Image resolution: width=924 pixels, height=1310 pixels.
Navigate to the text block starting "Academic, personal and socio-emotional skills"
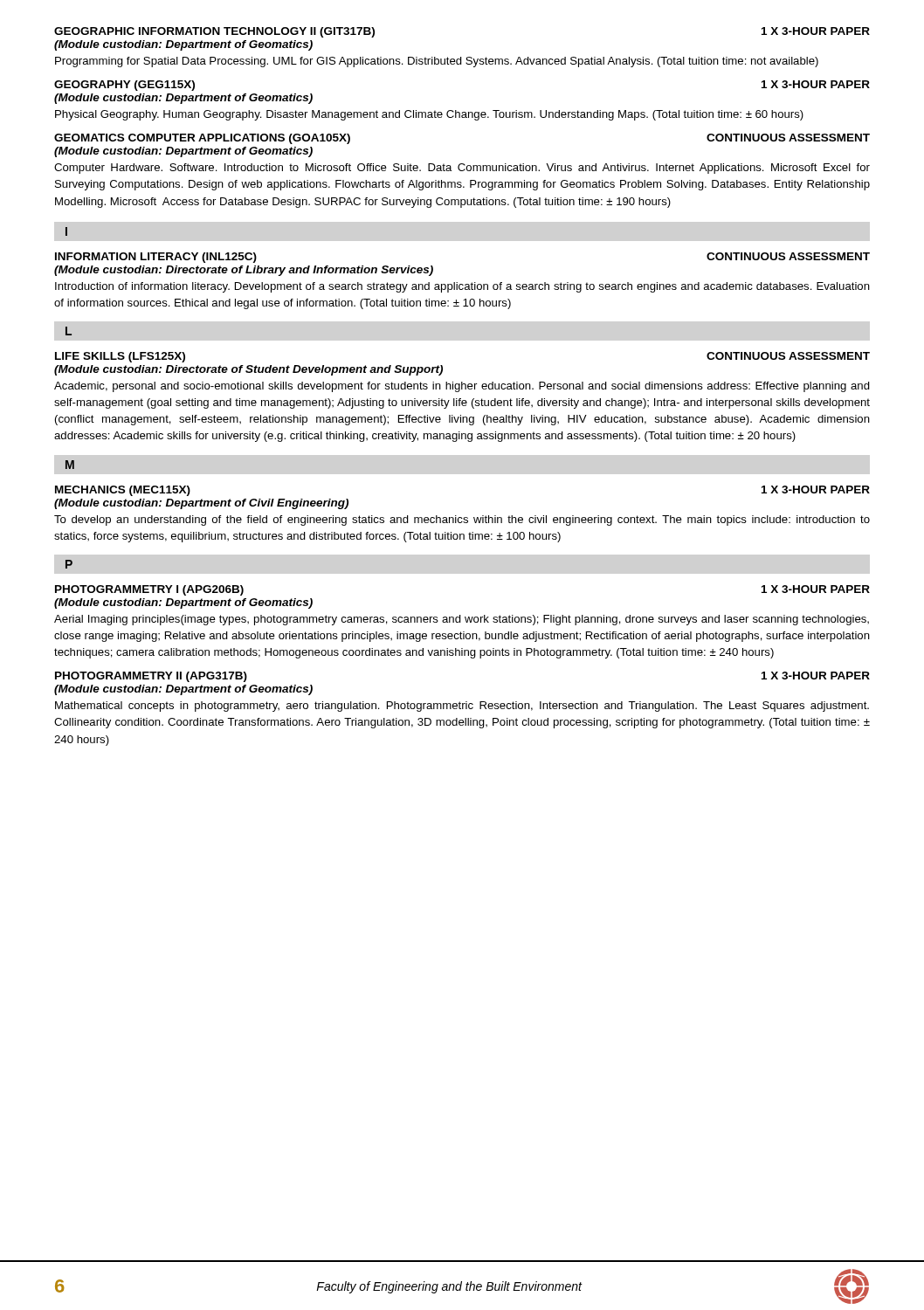[462, 411]
